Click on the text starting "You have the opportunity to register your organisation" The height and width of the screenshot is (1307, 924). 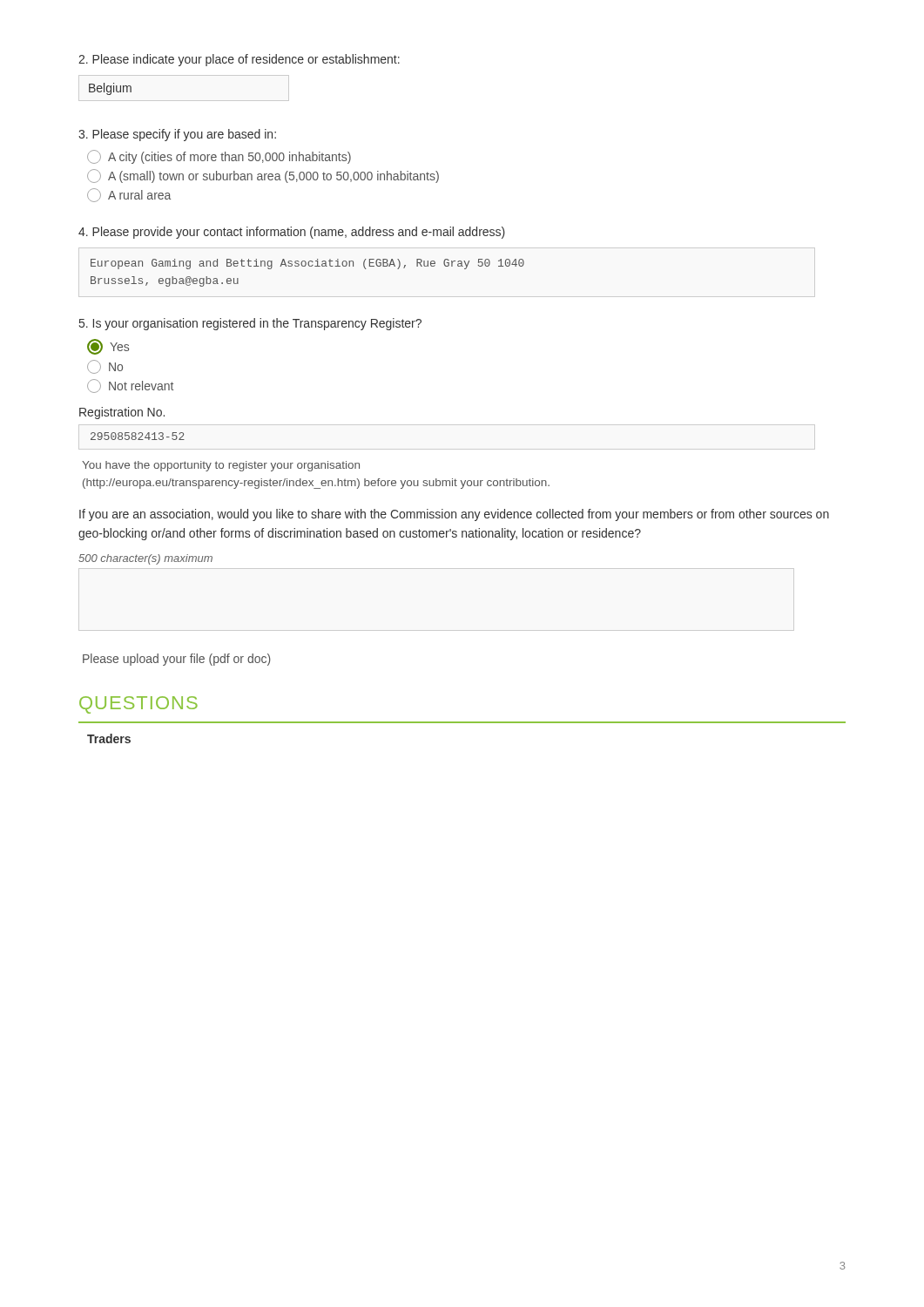click(x=316, y=474)
